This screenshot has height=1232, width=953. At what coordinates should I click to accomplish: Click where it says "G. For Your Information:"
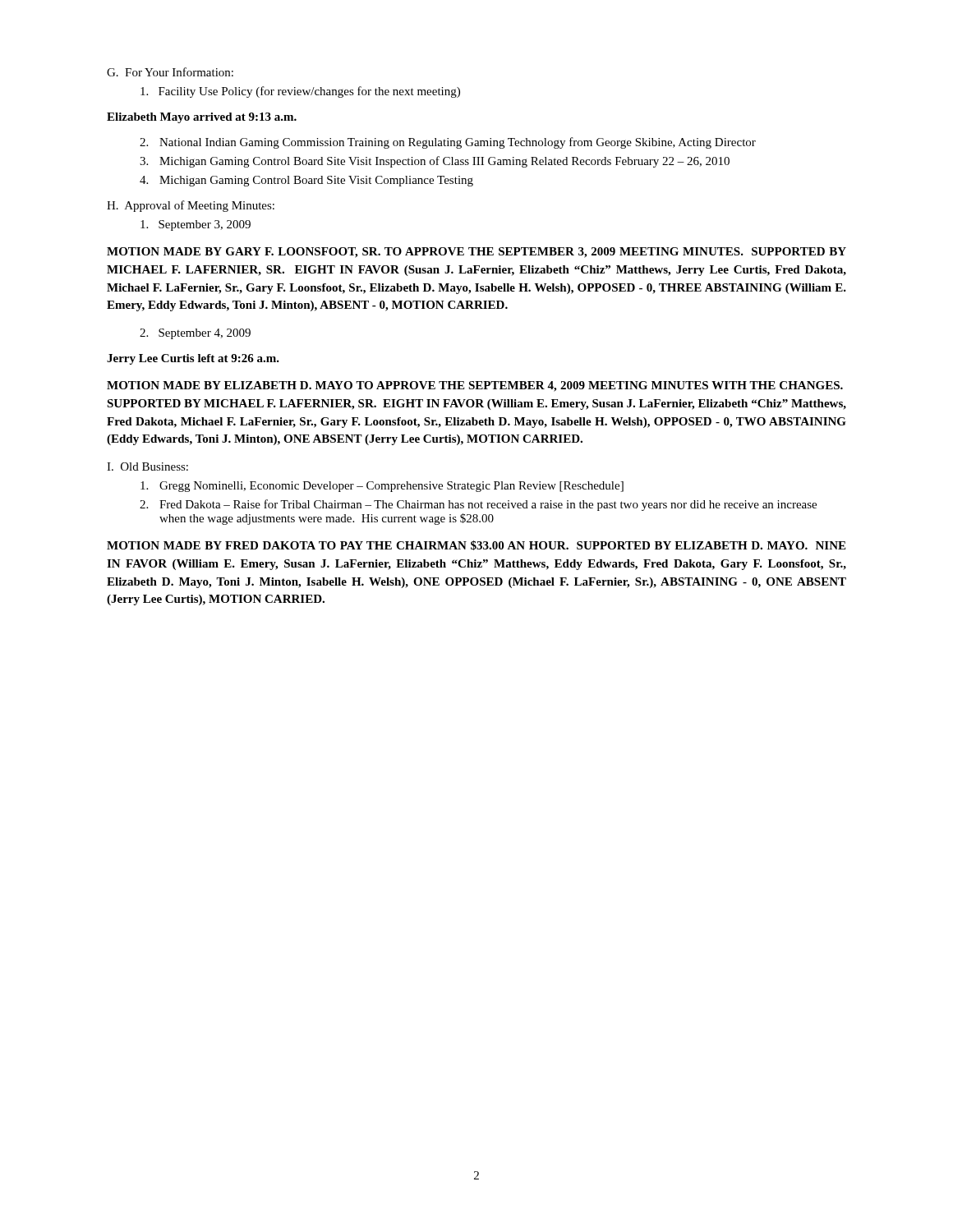(170, 72)
